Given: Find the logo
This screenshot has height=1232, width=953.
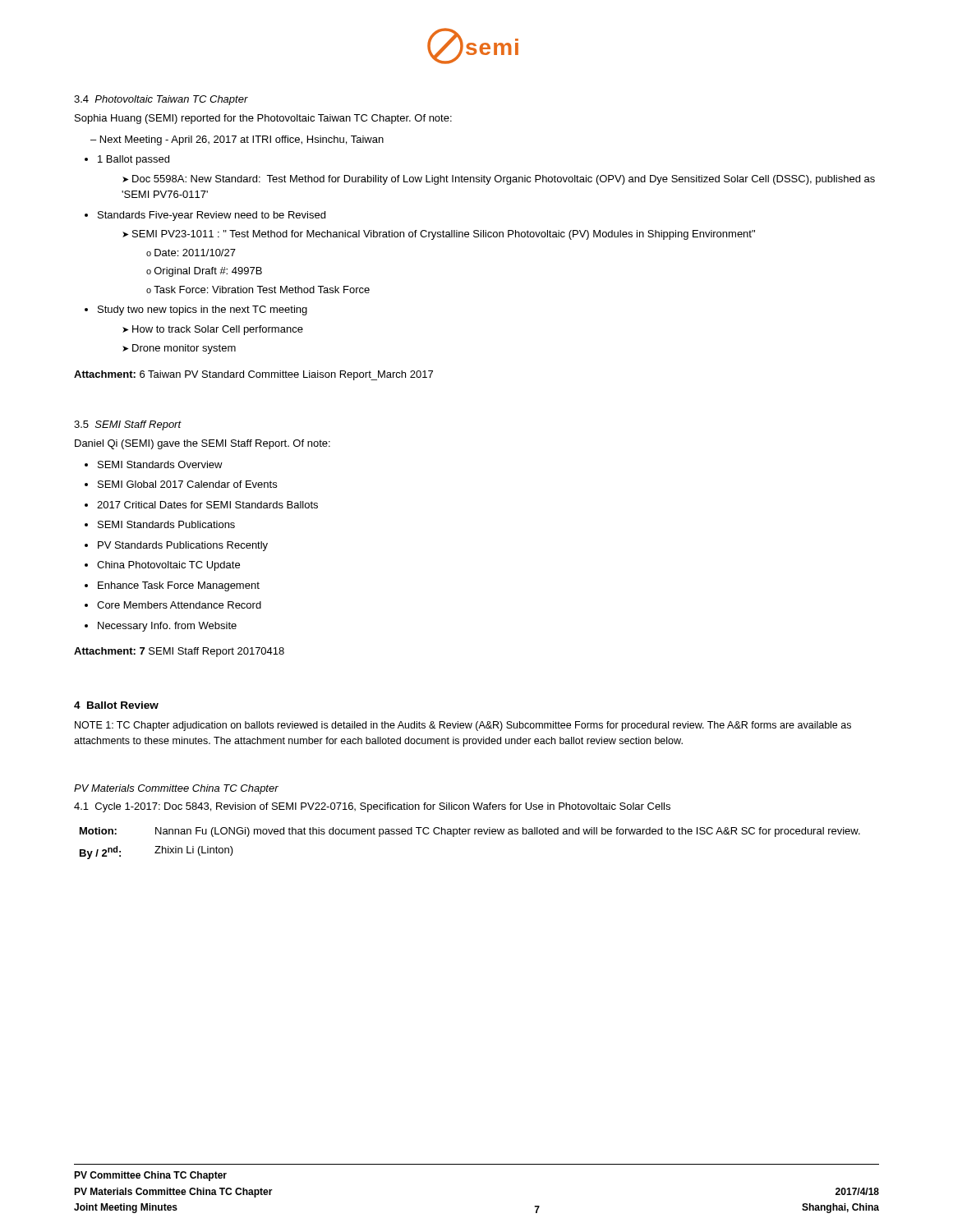Looking at the screenshot, I should [476, 39].
